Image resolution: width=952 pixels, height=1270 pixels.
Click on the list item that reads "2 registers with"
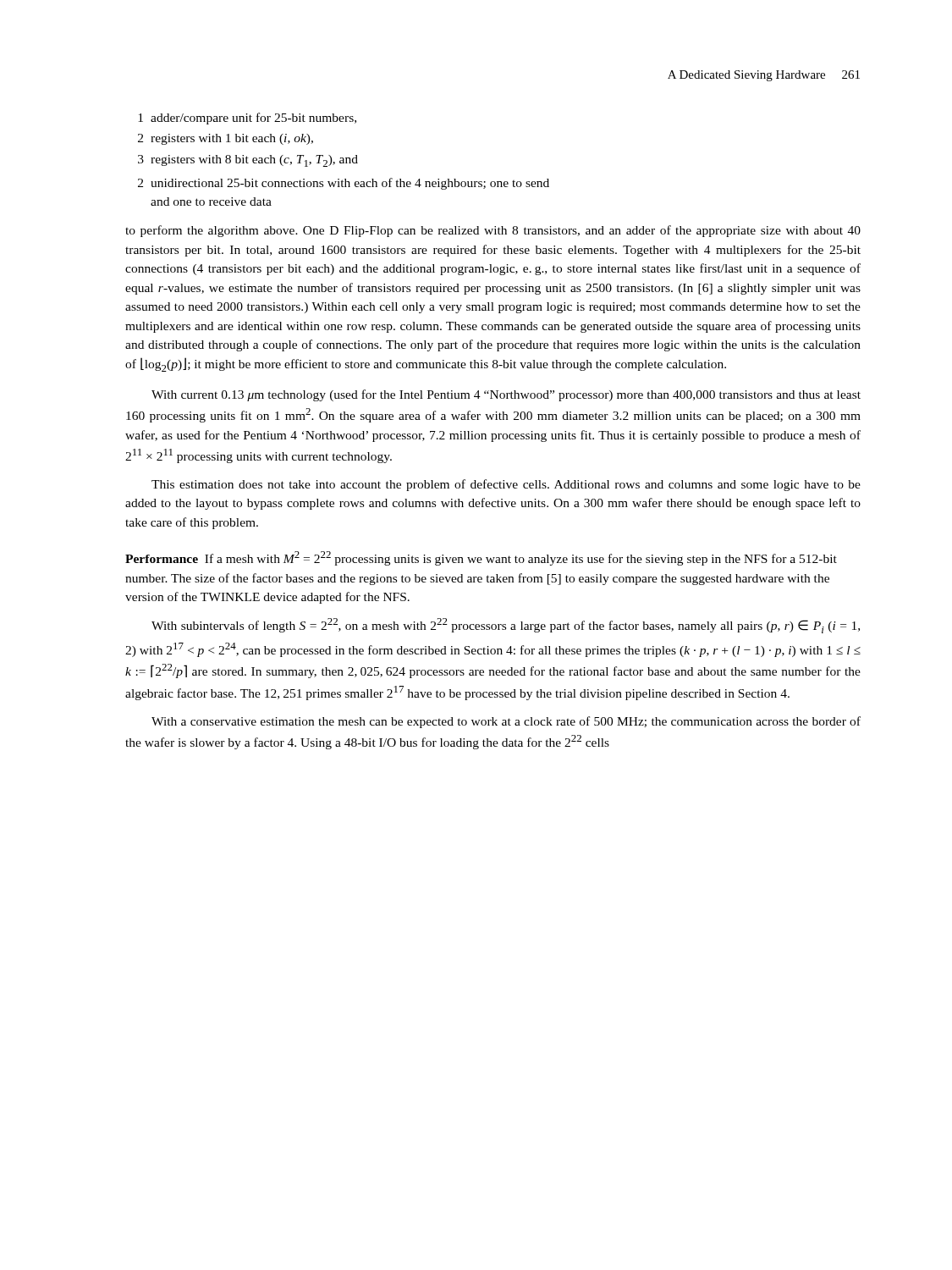[226, 139]
